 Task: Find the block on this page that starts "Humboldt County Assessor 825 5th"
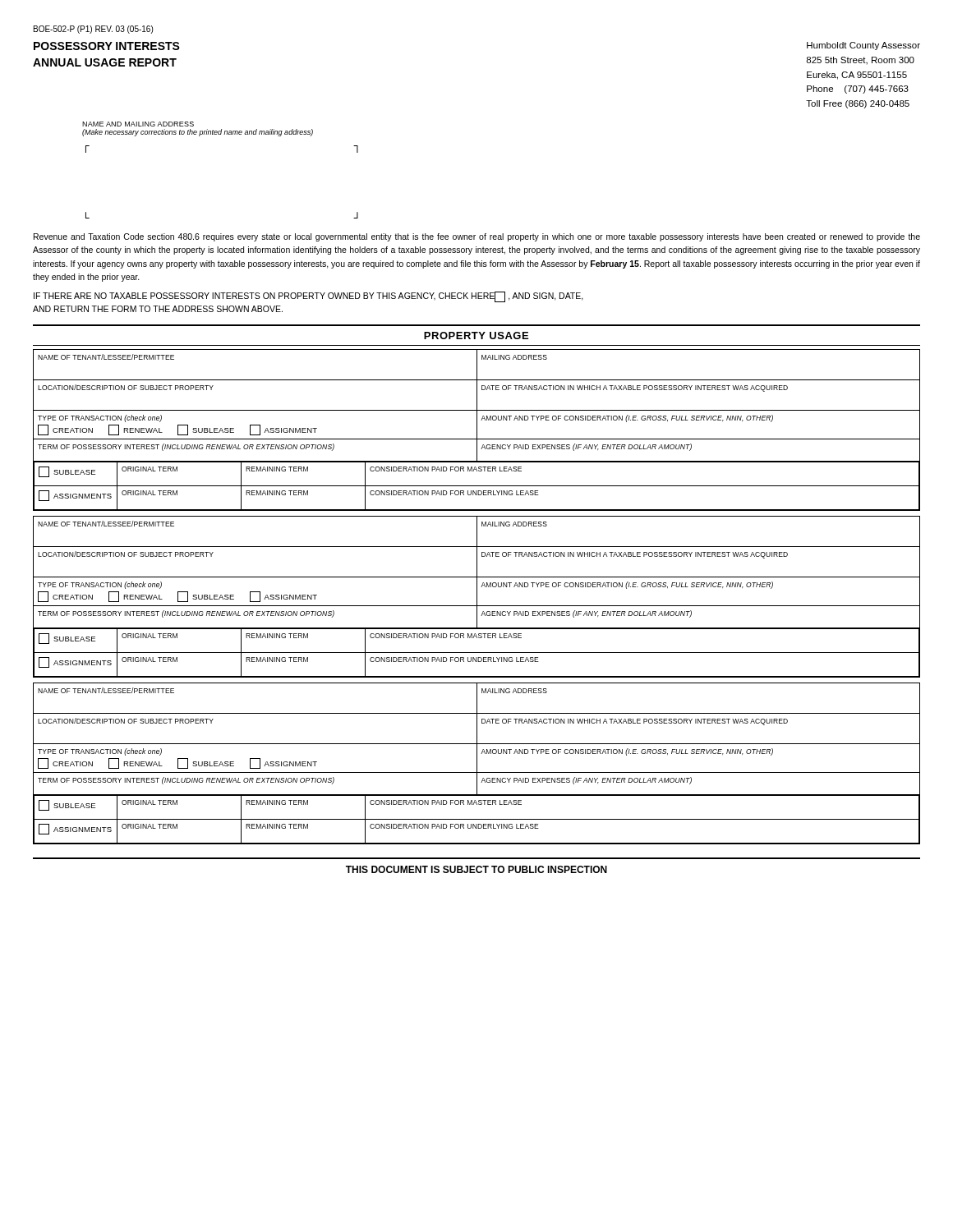[863, 74]
